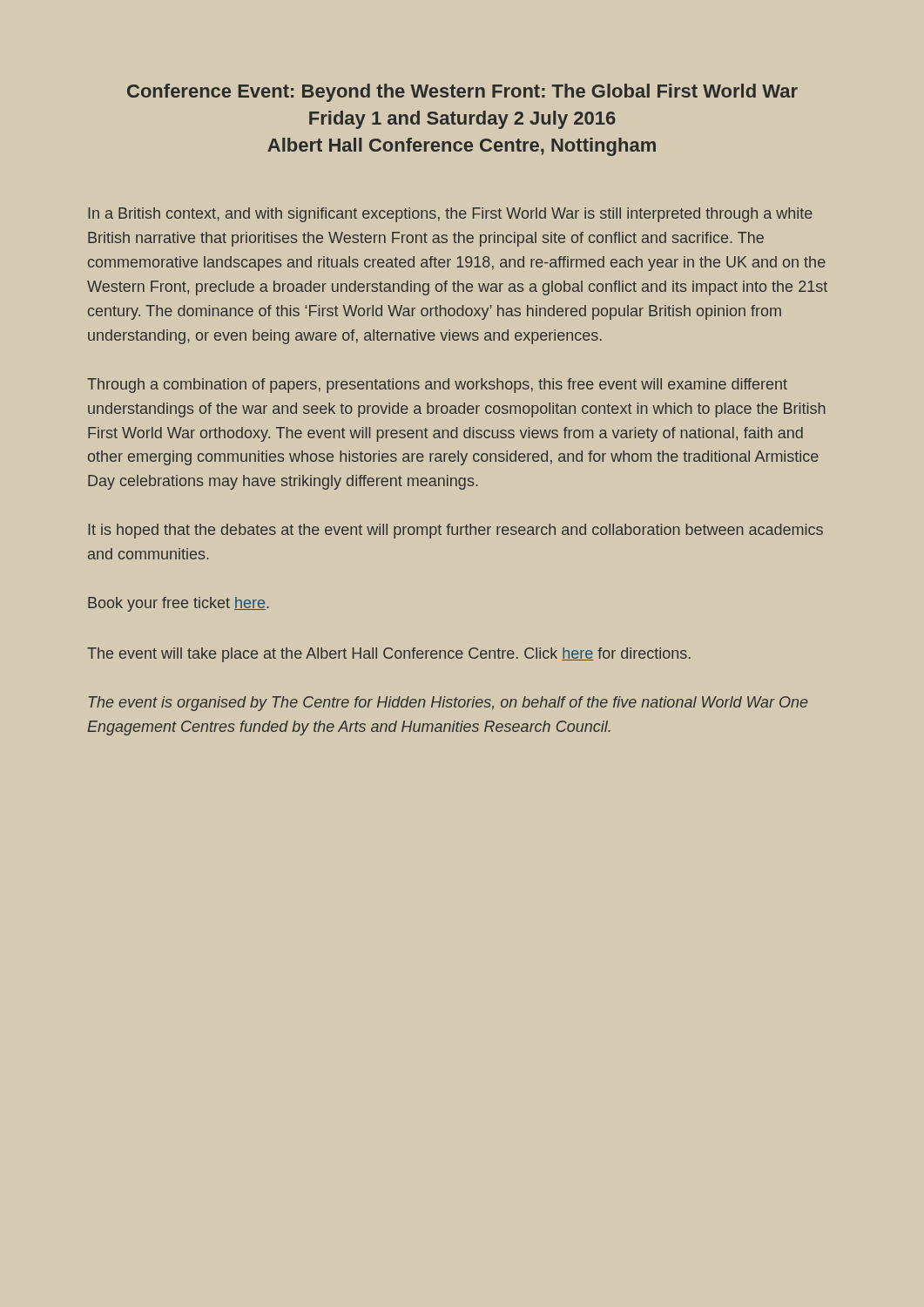Screen dimensions: 1307x924
Task: Find the text block that reads "In a British context,"
Action: 457,275
